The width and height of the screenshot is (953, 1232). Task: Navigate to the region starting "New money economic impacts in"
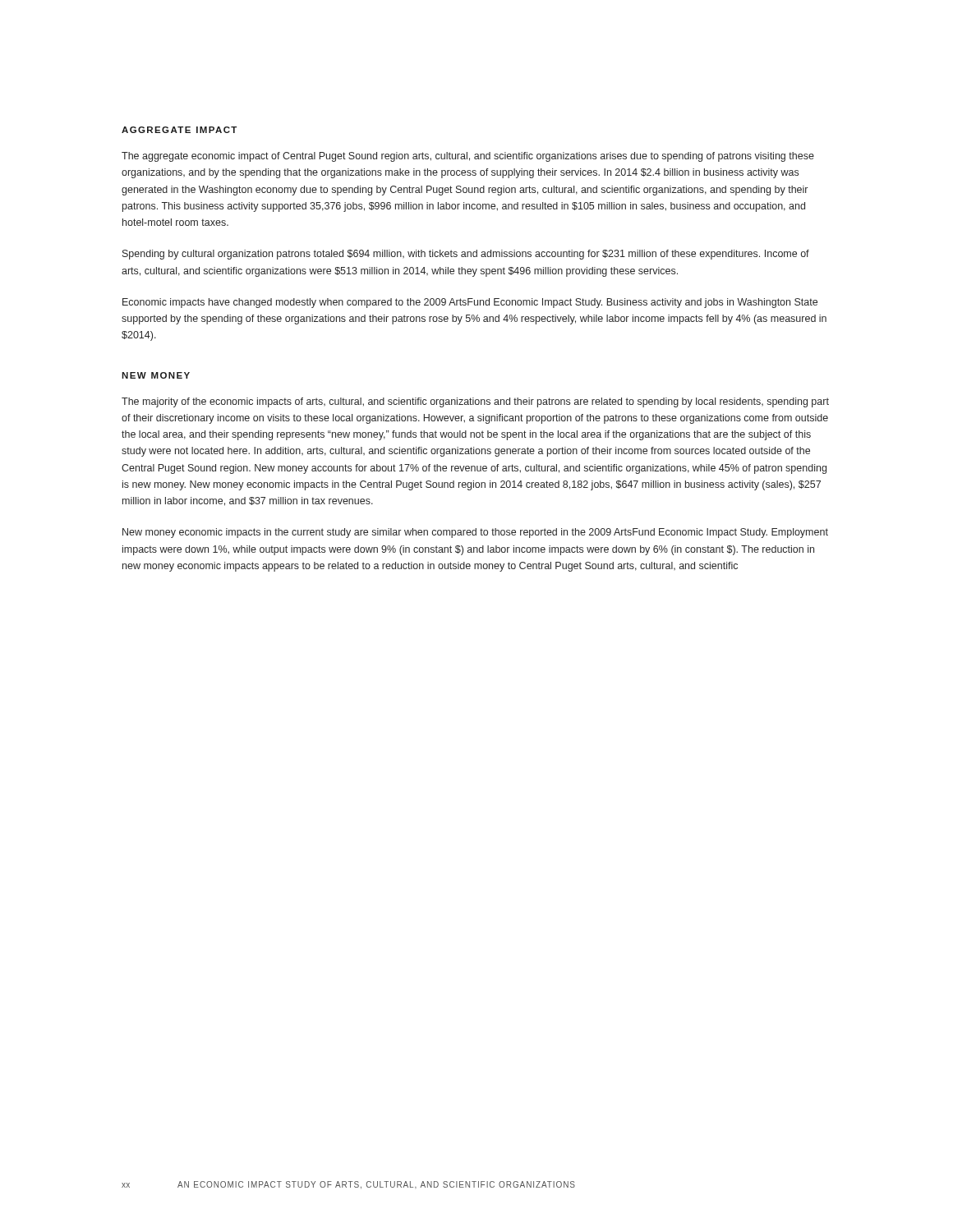(x=475, y=549)
